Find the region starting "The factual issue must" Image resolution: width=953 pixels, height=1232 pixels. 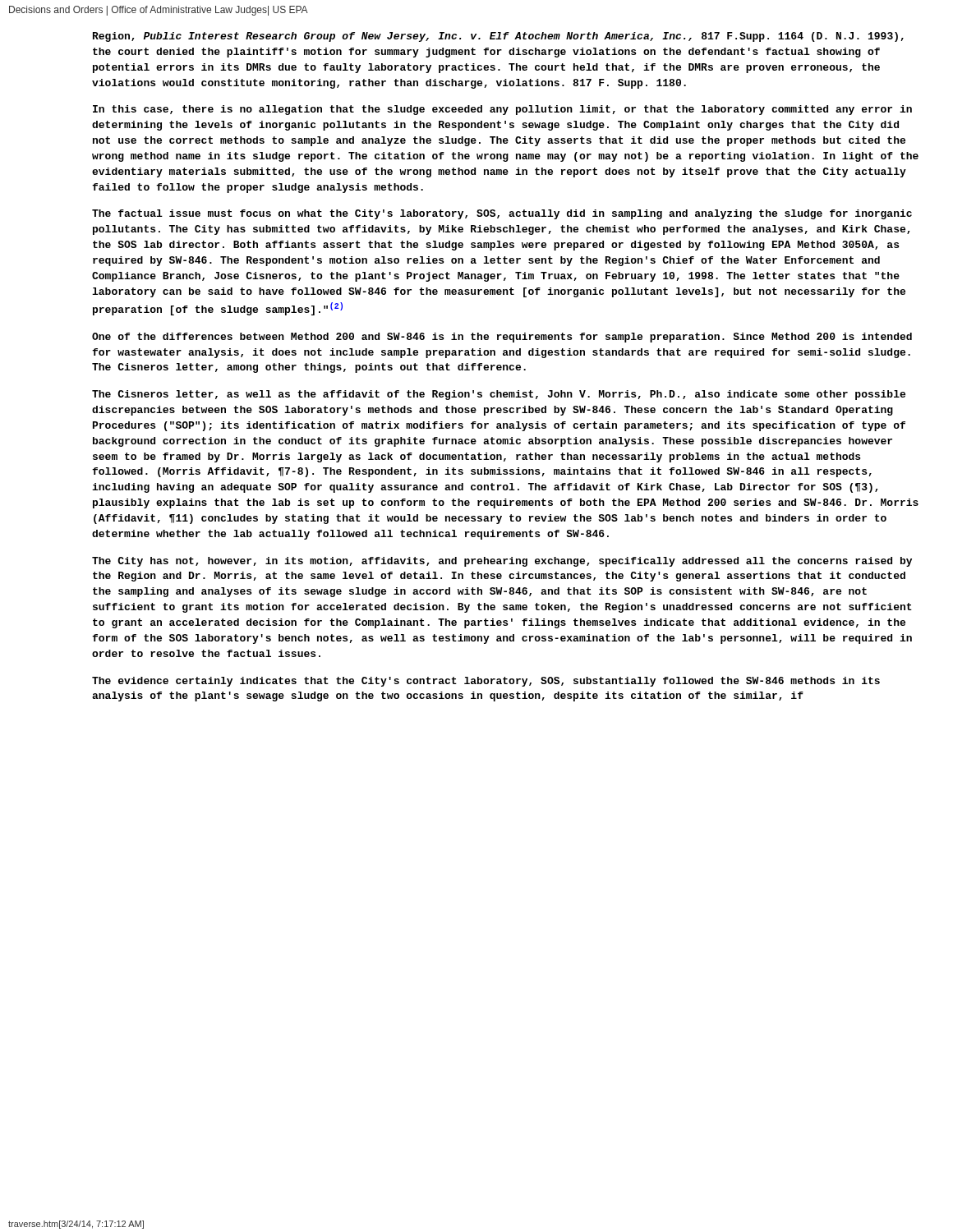(x=502, y=262)
